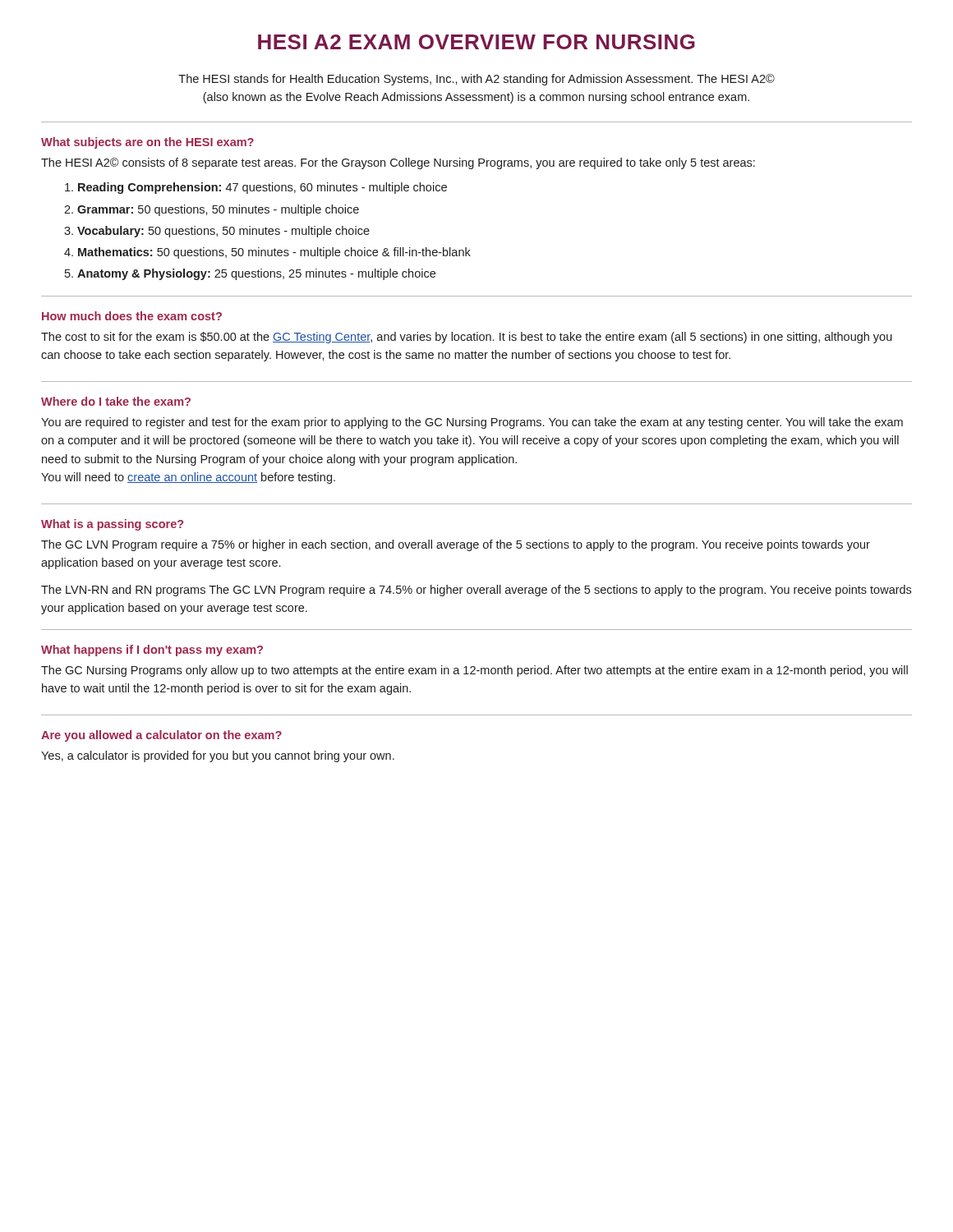Click on the text block that says "Yes, a calculator is provided"

[218, 756]
